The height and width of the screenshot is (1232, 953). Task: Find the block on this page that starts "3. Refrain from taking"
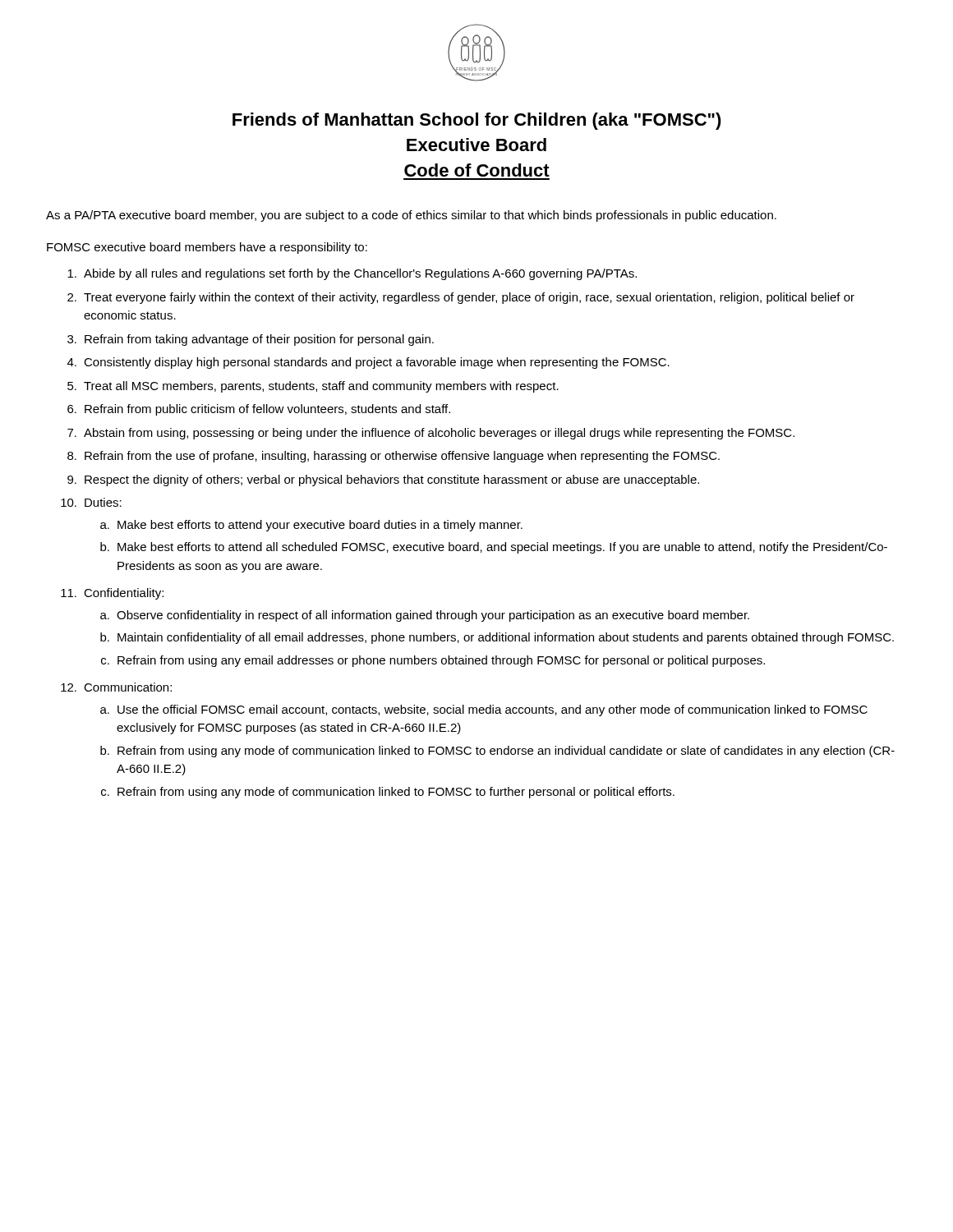pyautogui.click(x=251, y=340)
